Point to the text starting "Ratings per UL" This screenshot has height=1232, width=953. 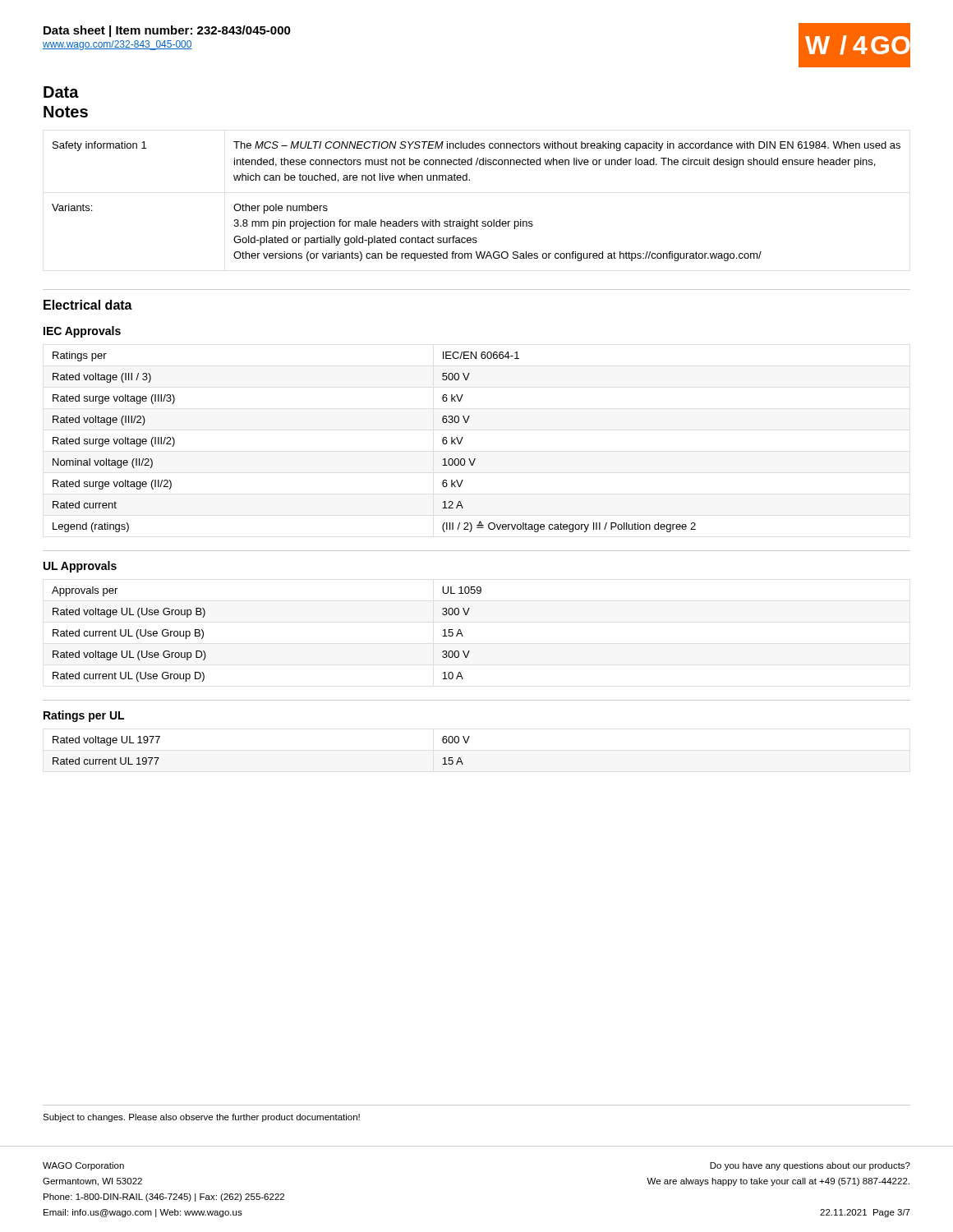point(84,715)
